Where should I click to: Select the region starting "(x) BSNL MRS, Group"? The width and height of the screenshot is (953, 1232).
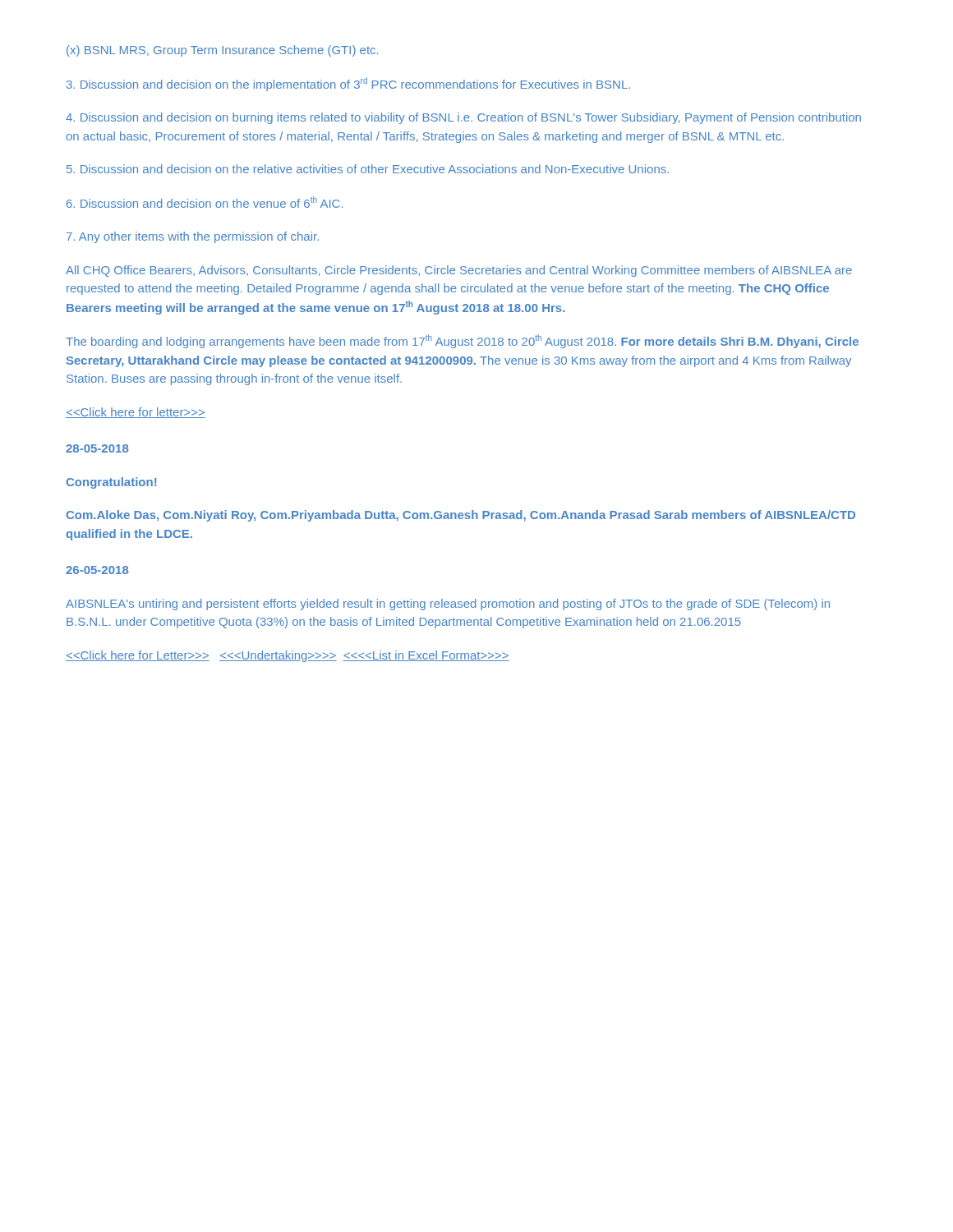click(223, 50)
